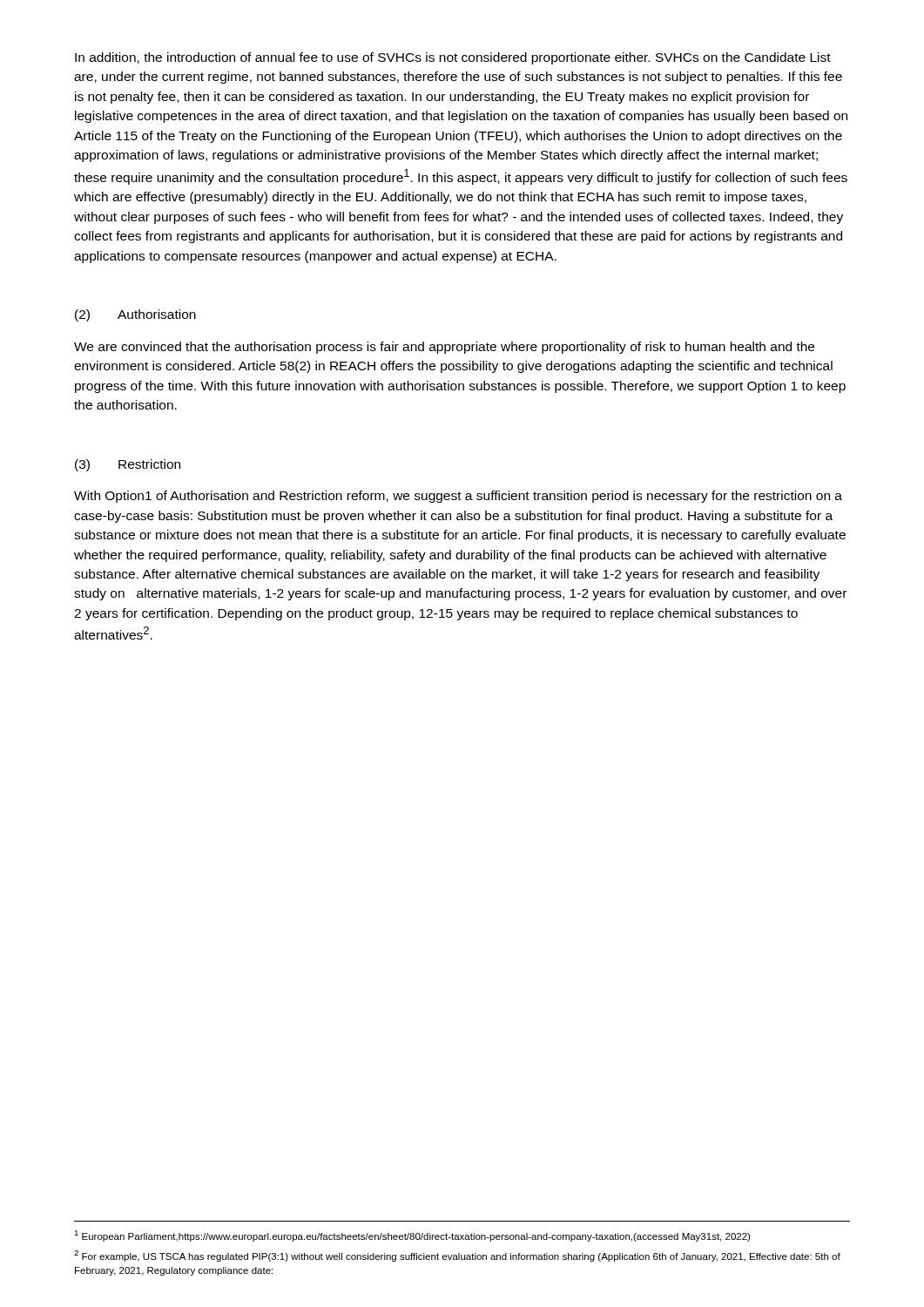Locate the footnote with the text "1 European Parliament,https://www.europarl.europa.eu/factsheets/en/sheet/80/direct-taxation-personal-and-company-taxation,(accessed May31st, 2022)"
Image resolution: width=924 pixels, height=1307 pixels.
412,1235
